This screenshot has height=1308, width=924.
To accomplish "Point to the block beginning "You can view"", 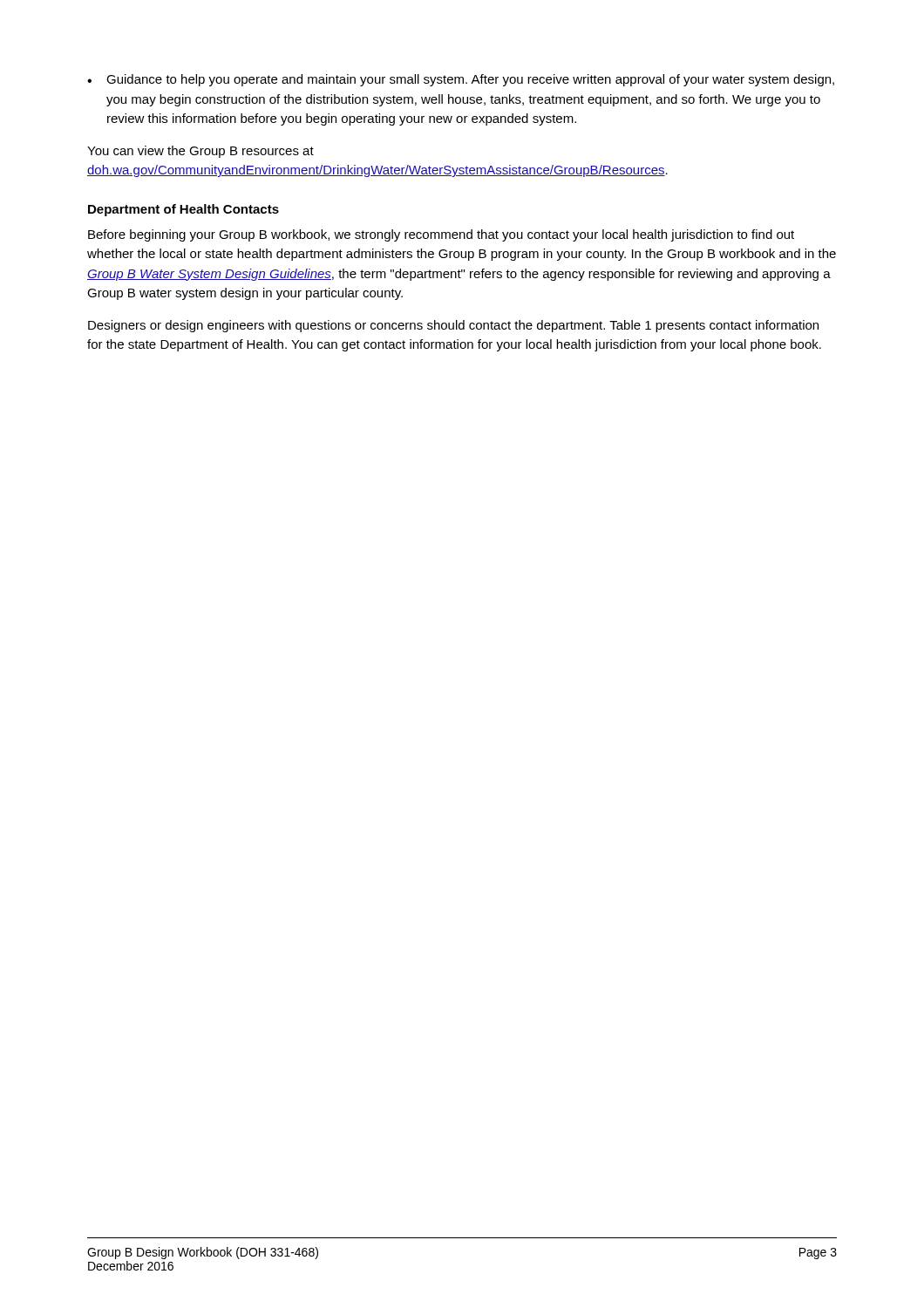I will click(x=378, y=160).
